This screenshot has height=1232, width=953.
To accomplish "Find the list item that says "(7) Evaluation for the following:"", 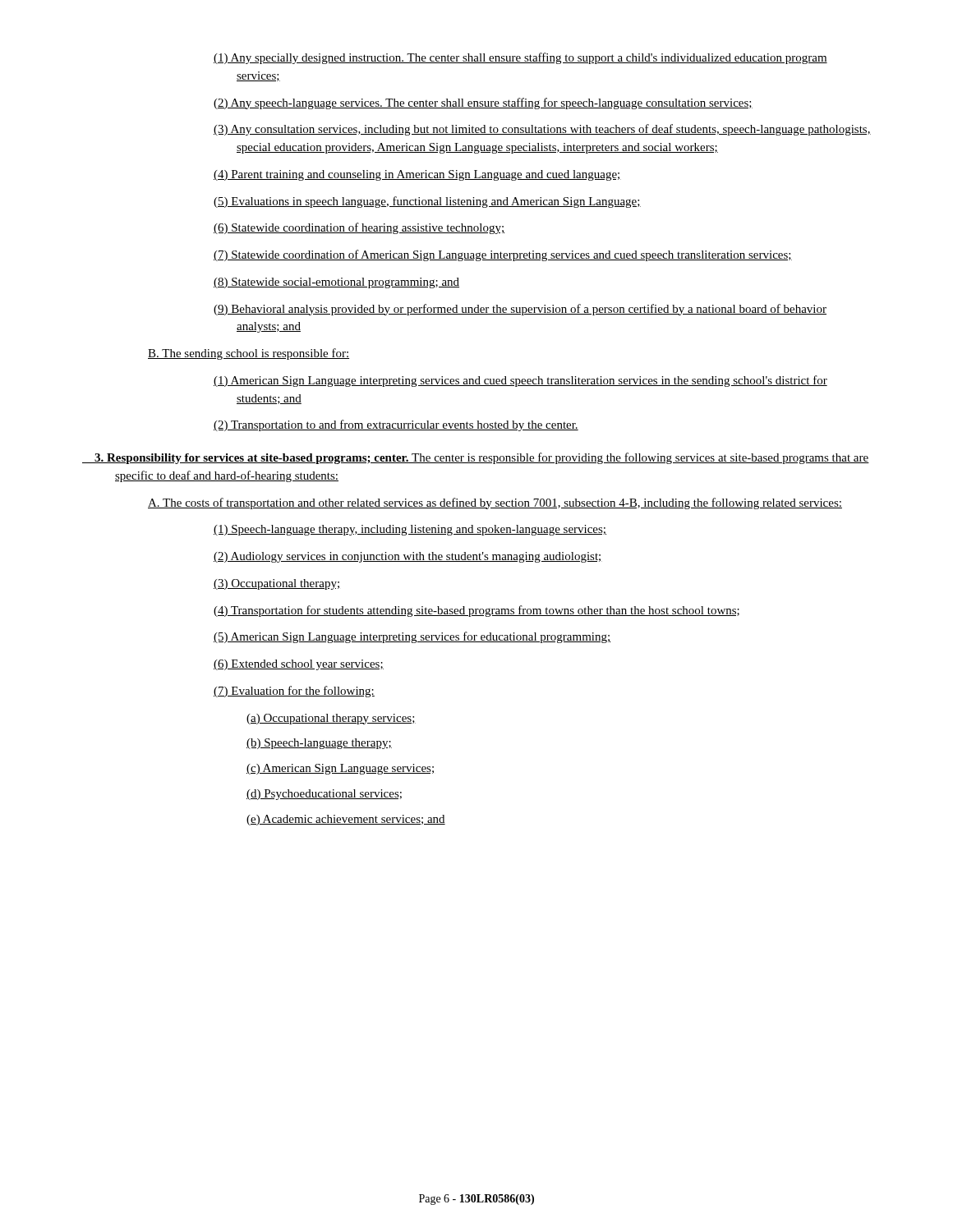I will [x=294, y=691].
